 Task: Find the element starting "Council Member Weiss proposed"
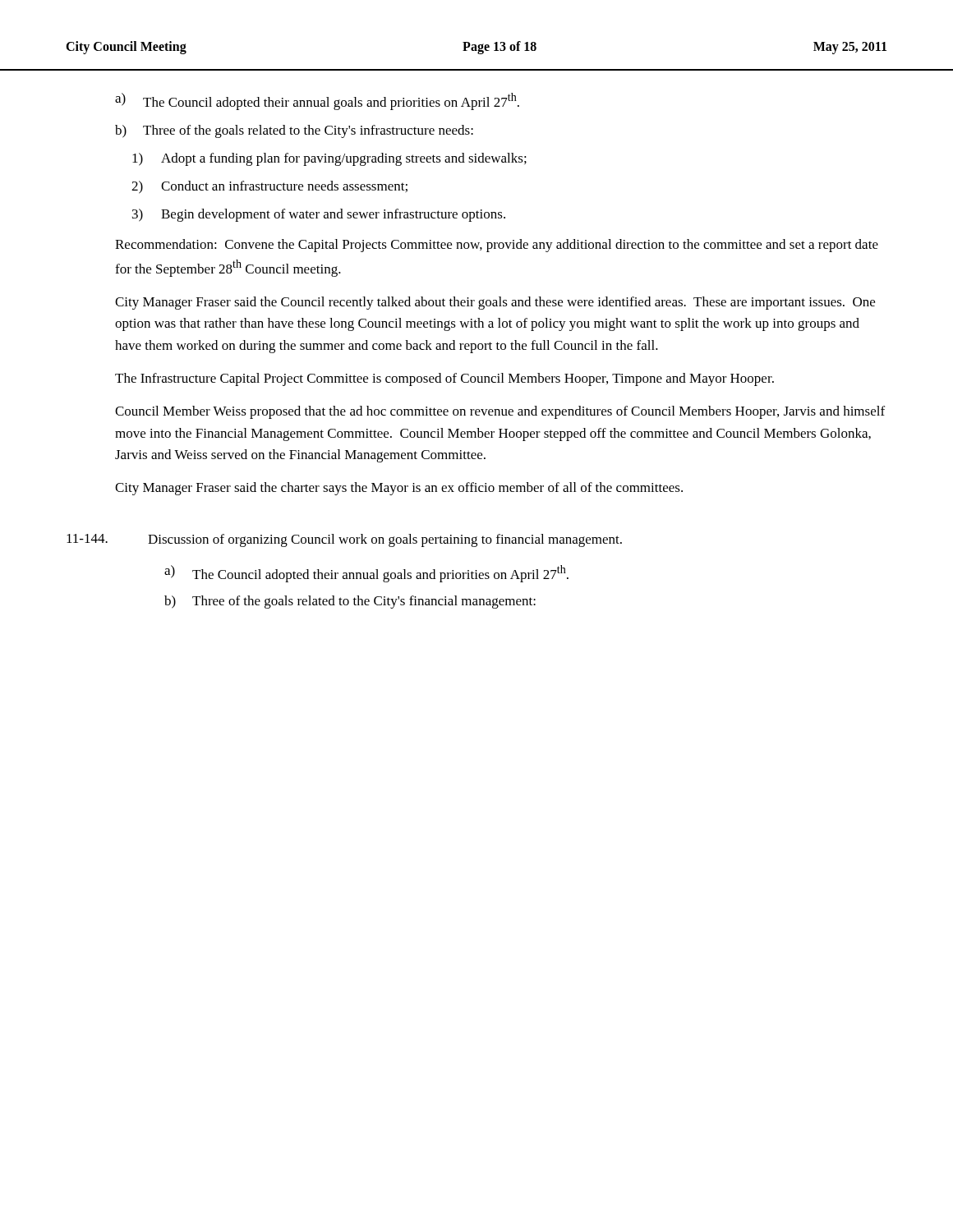[x=500, y=433]
